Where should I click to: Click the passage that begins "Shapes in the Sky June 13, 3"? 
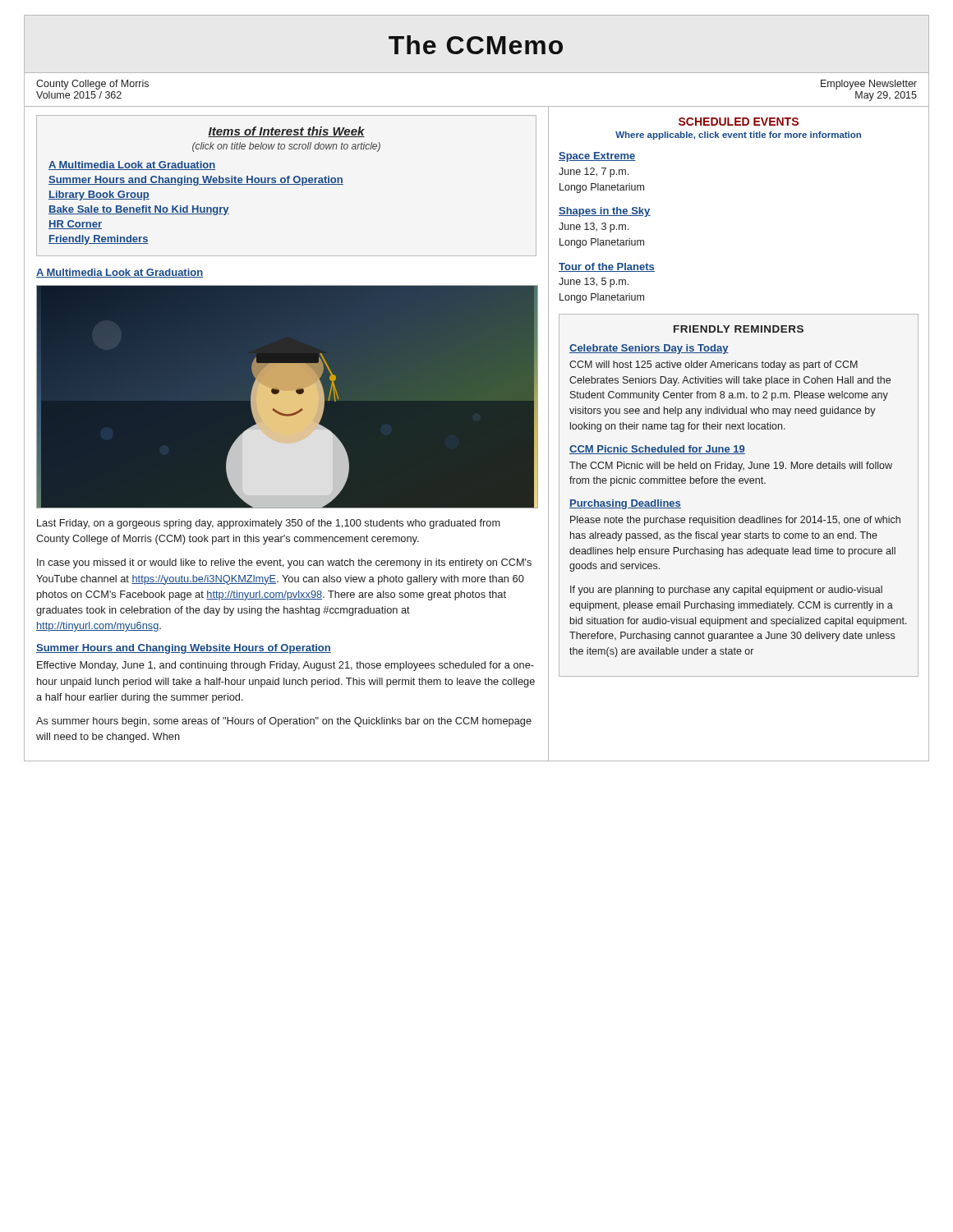tap(604, 226)
